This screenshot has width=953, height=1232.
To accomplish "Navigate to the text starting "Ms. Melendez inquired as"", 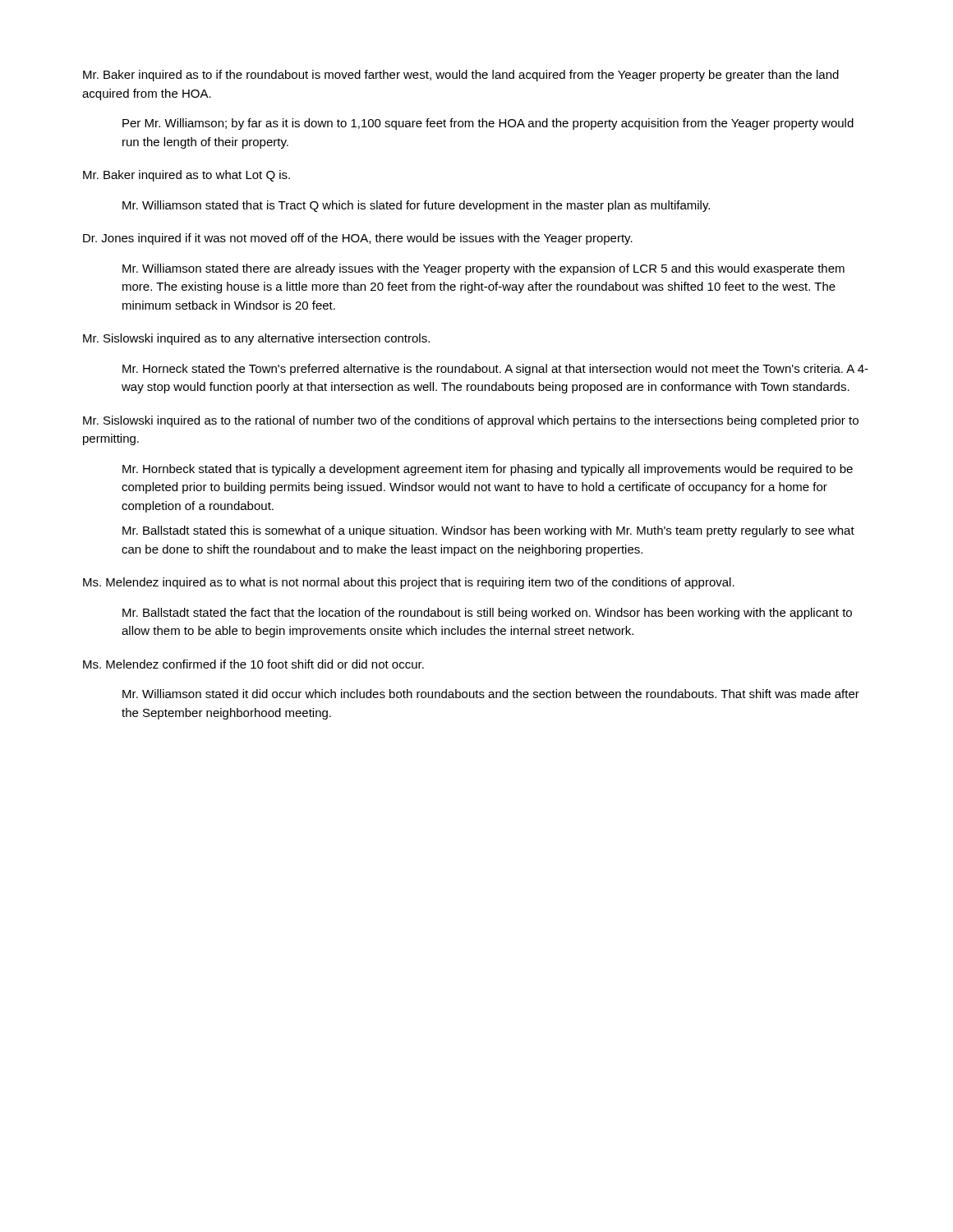I will tap(409, 582).
